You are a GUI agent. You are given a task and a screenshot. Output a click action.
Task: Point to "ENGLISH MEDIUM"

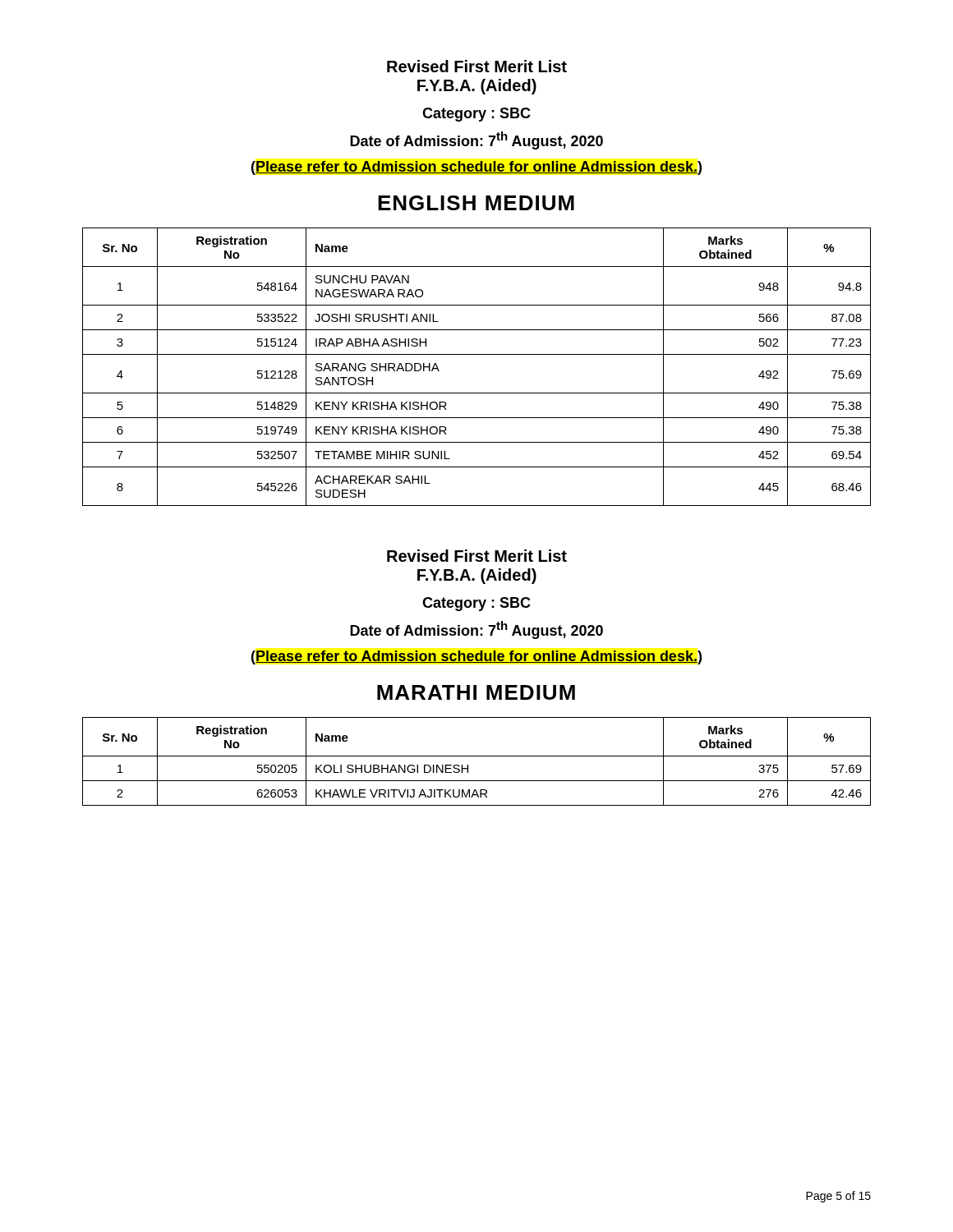[476, 203]
